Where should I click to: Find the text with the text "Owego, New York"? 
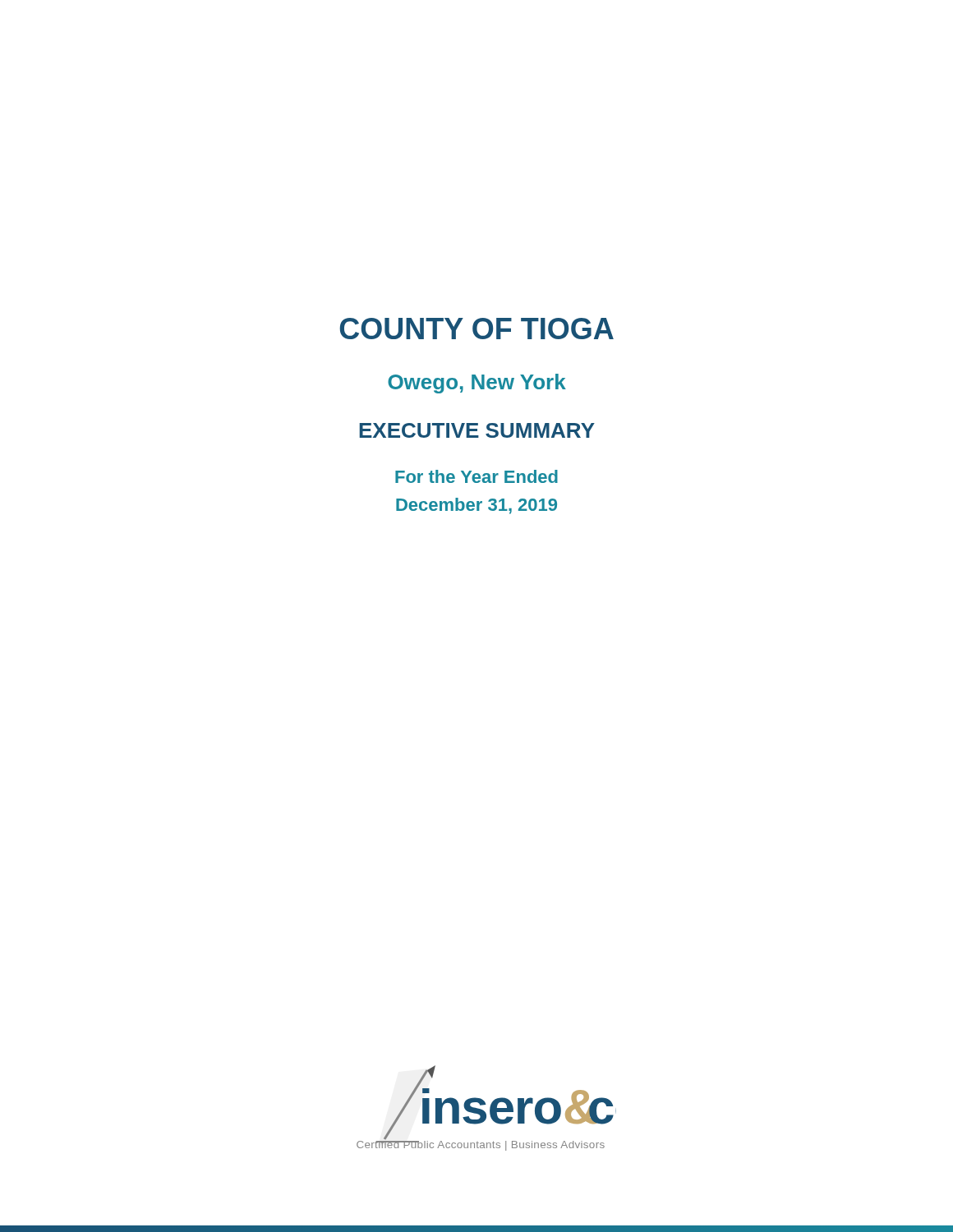point(476,382)
